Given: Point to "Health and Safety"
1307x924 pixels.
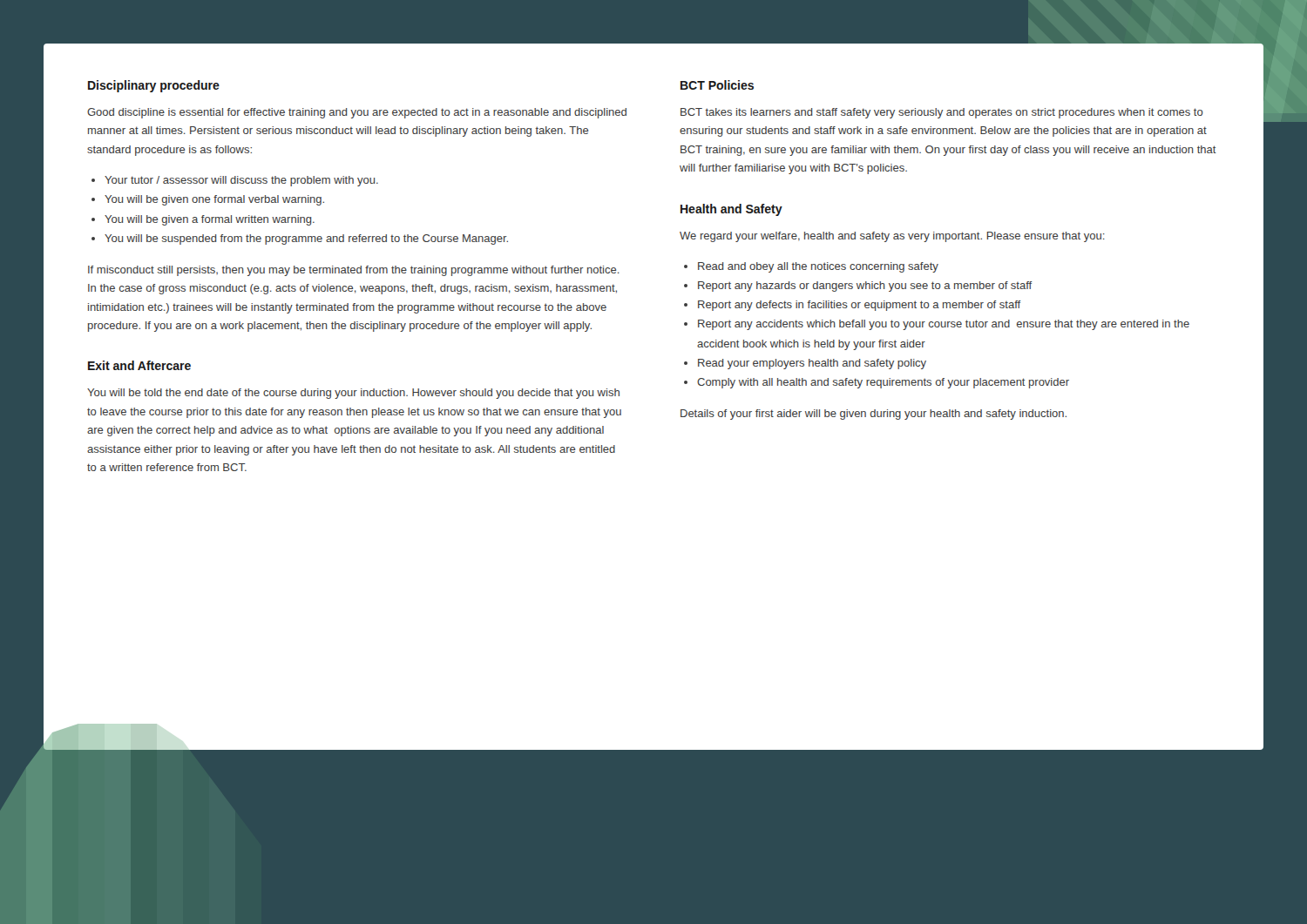Looking at the screenshot, I should point(731,209).
